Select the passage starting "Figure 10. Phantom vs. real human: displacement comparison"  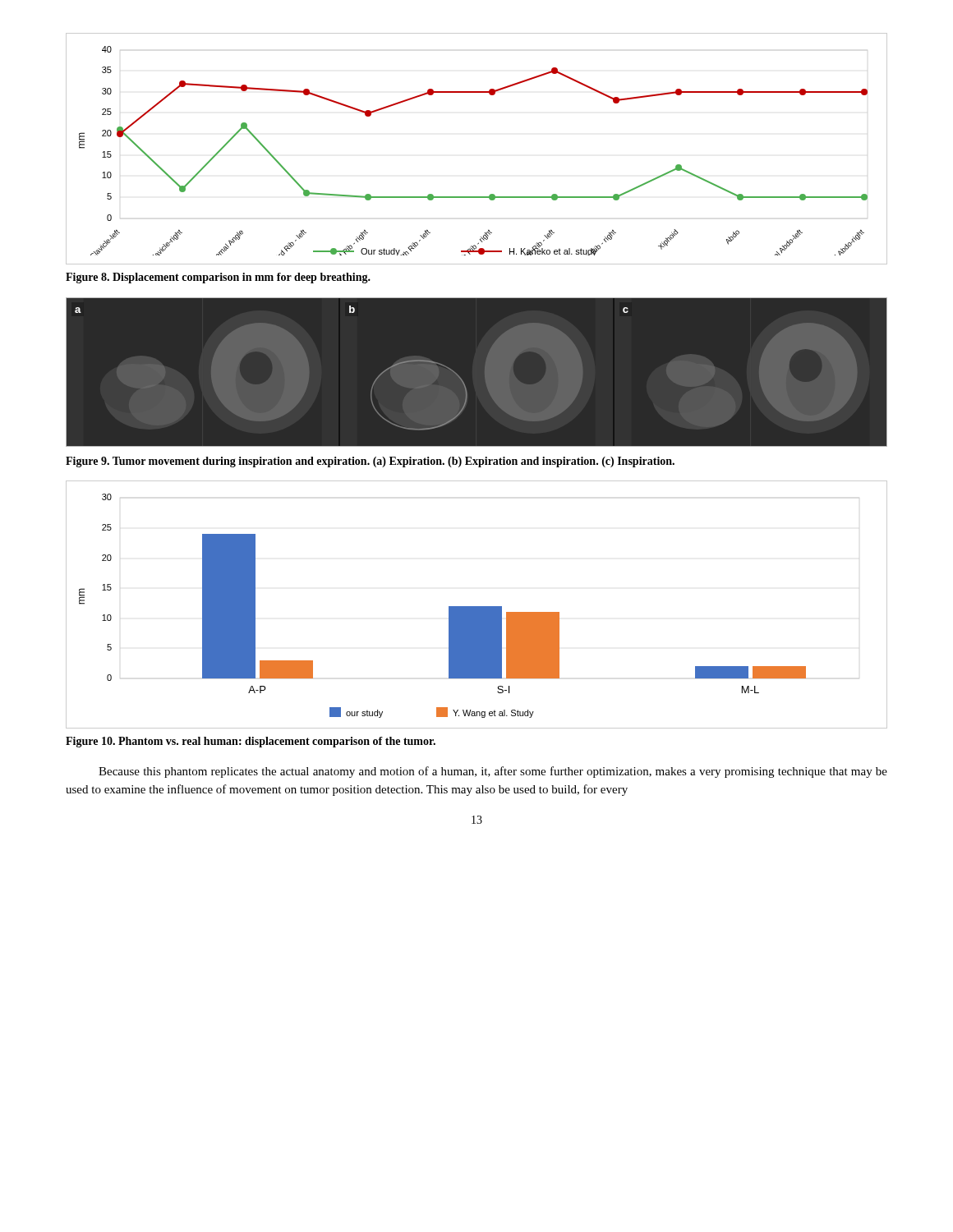tap(251, 741)
